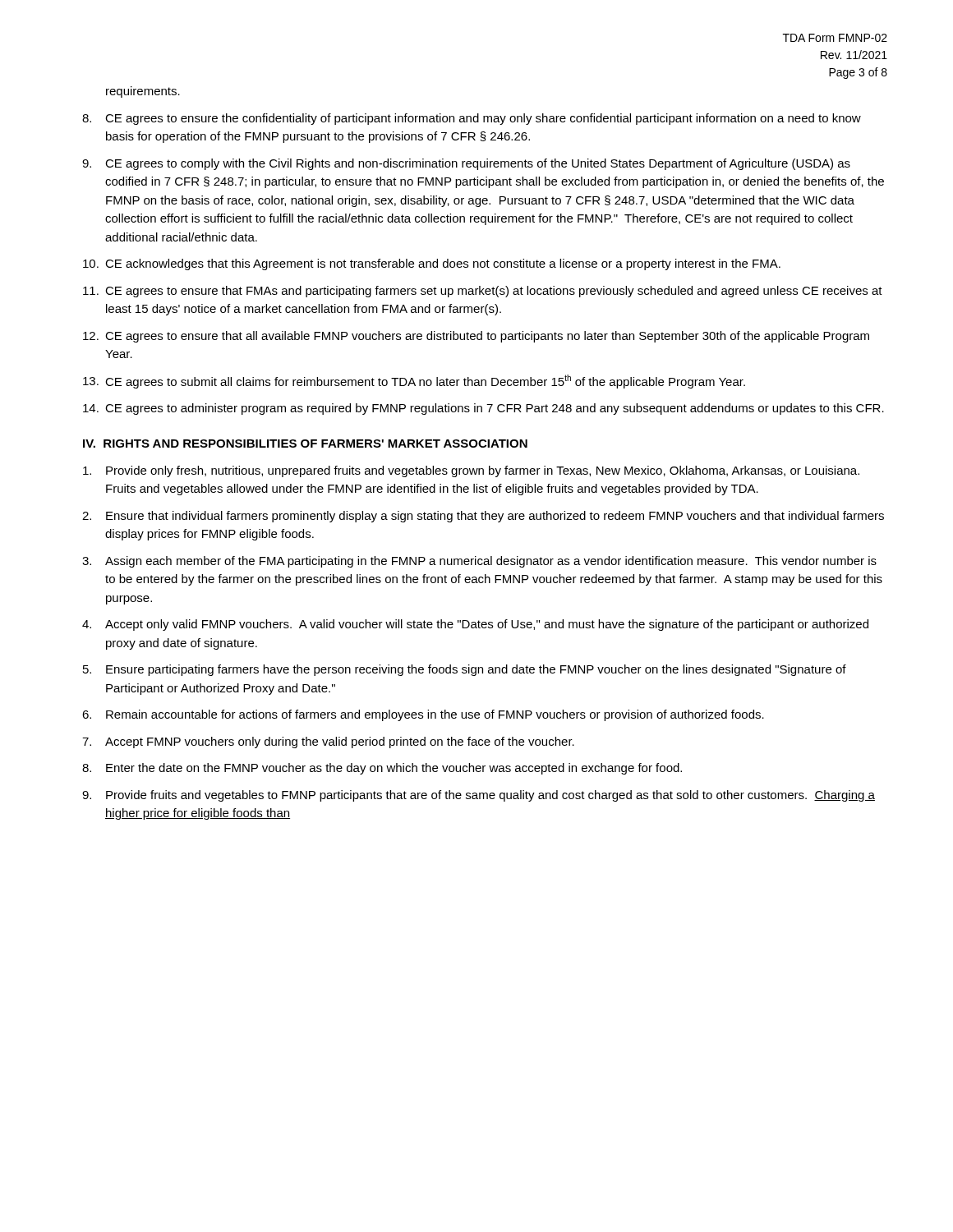
Task: Find the list item that says "13. CE agrees to submit all"
Action: 485,381
